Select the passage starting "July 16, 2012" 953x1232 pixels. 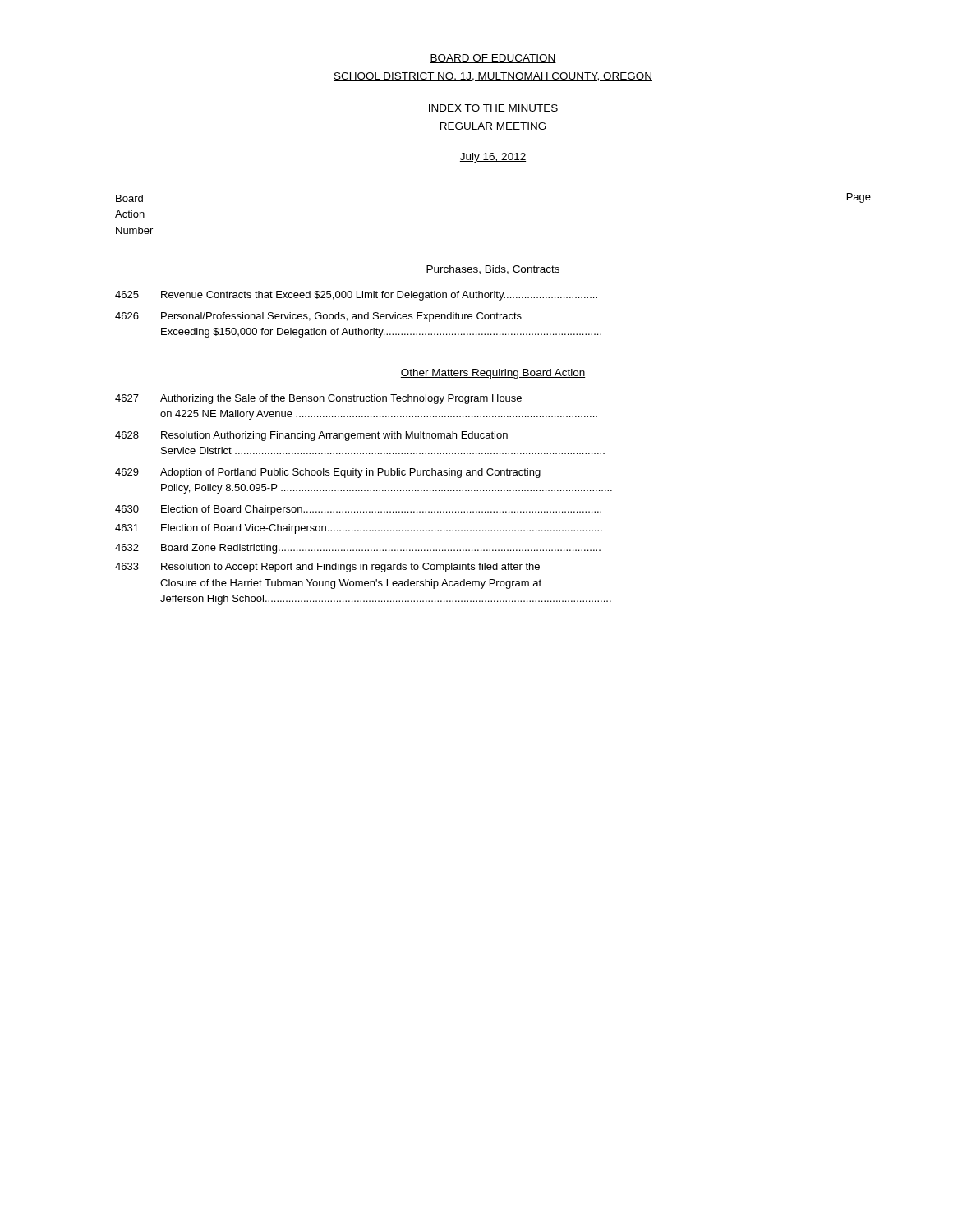coord(493,157)
